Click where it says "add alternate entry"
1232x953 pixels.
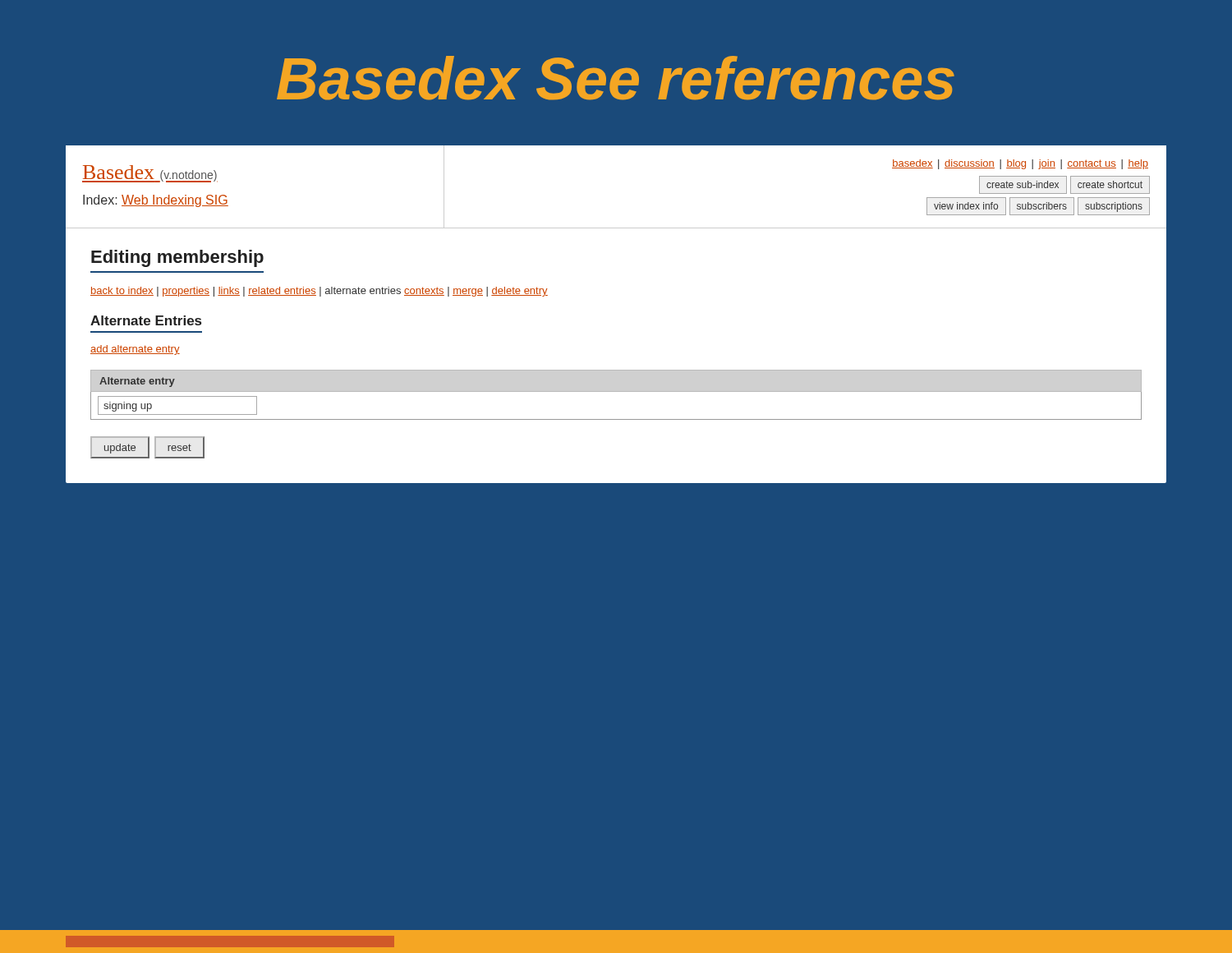(135, 349)
